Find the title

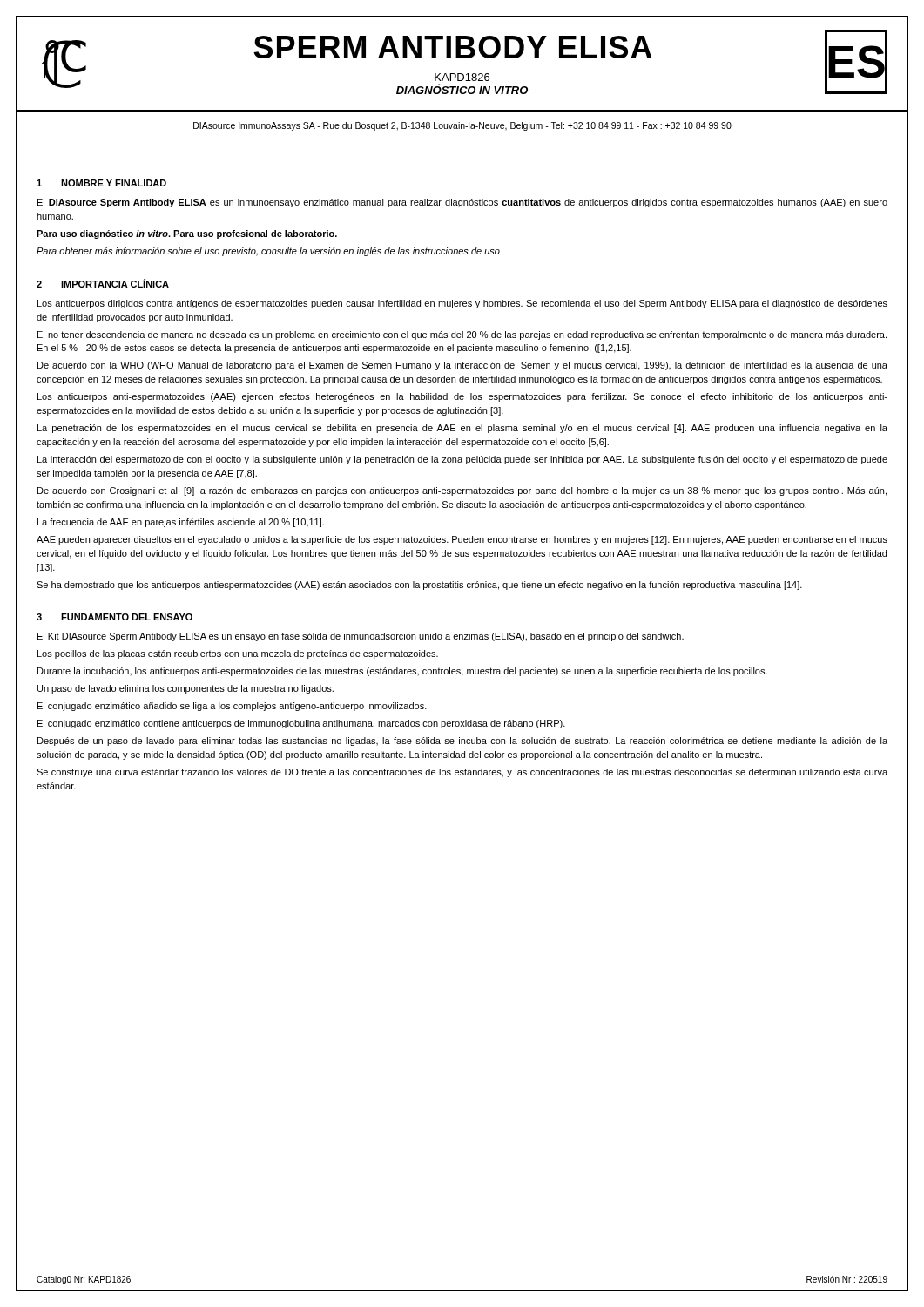pos(453,48)
